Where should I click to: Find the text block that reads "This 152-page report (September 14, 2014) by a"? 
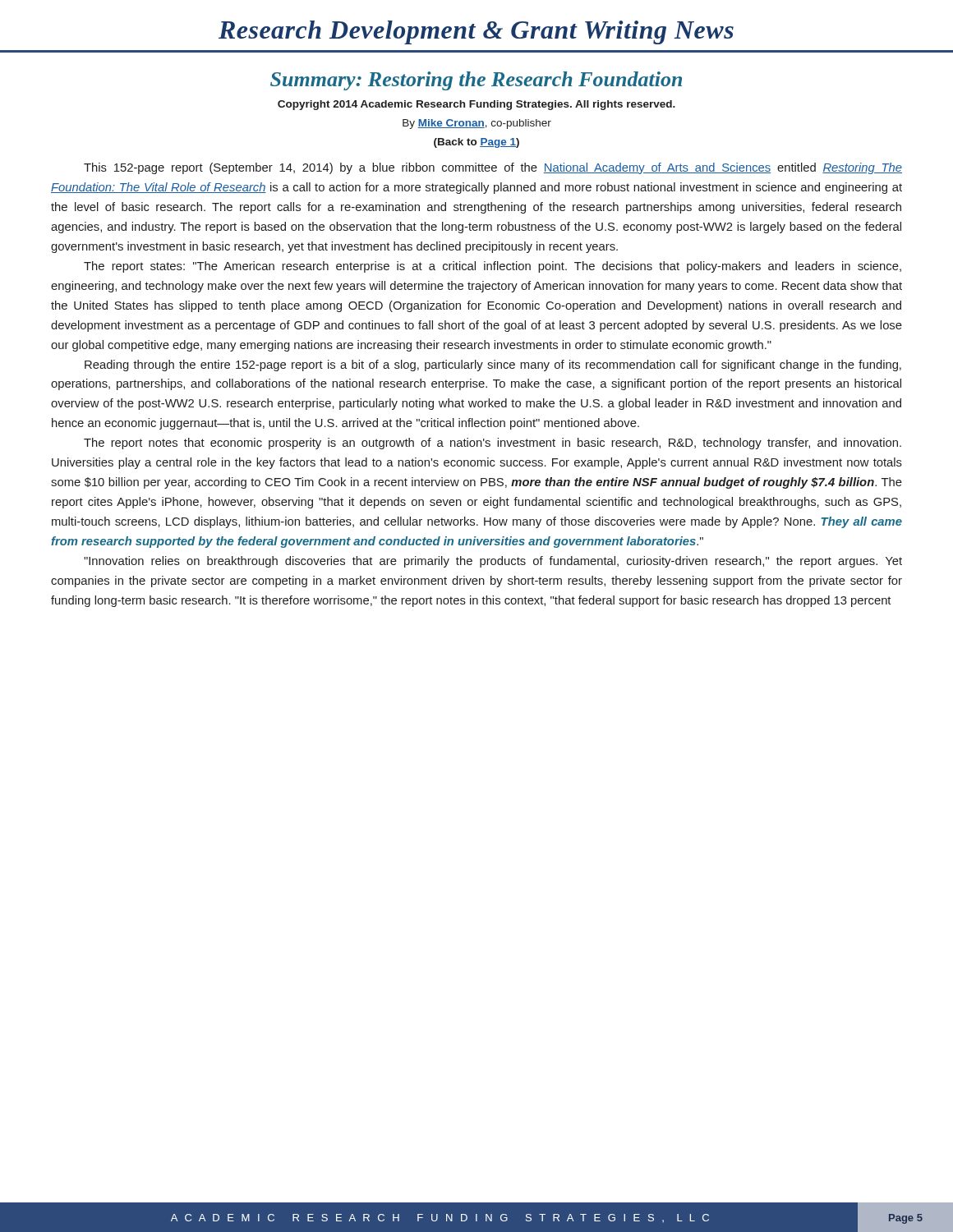[476, 385]
